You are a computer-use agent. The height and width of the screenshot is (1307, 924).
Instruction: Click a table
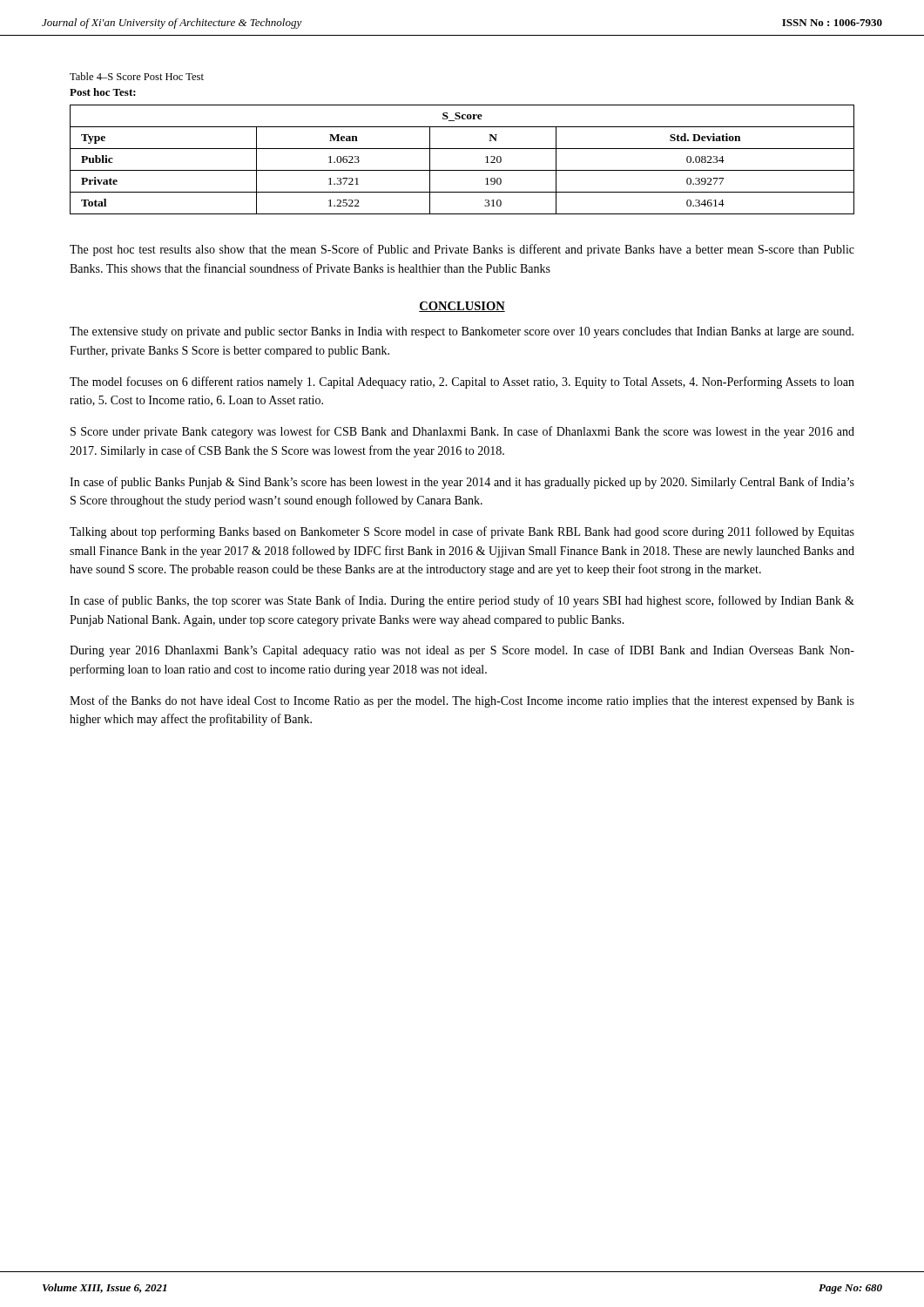pos(462,159)
